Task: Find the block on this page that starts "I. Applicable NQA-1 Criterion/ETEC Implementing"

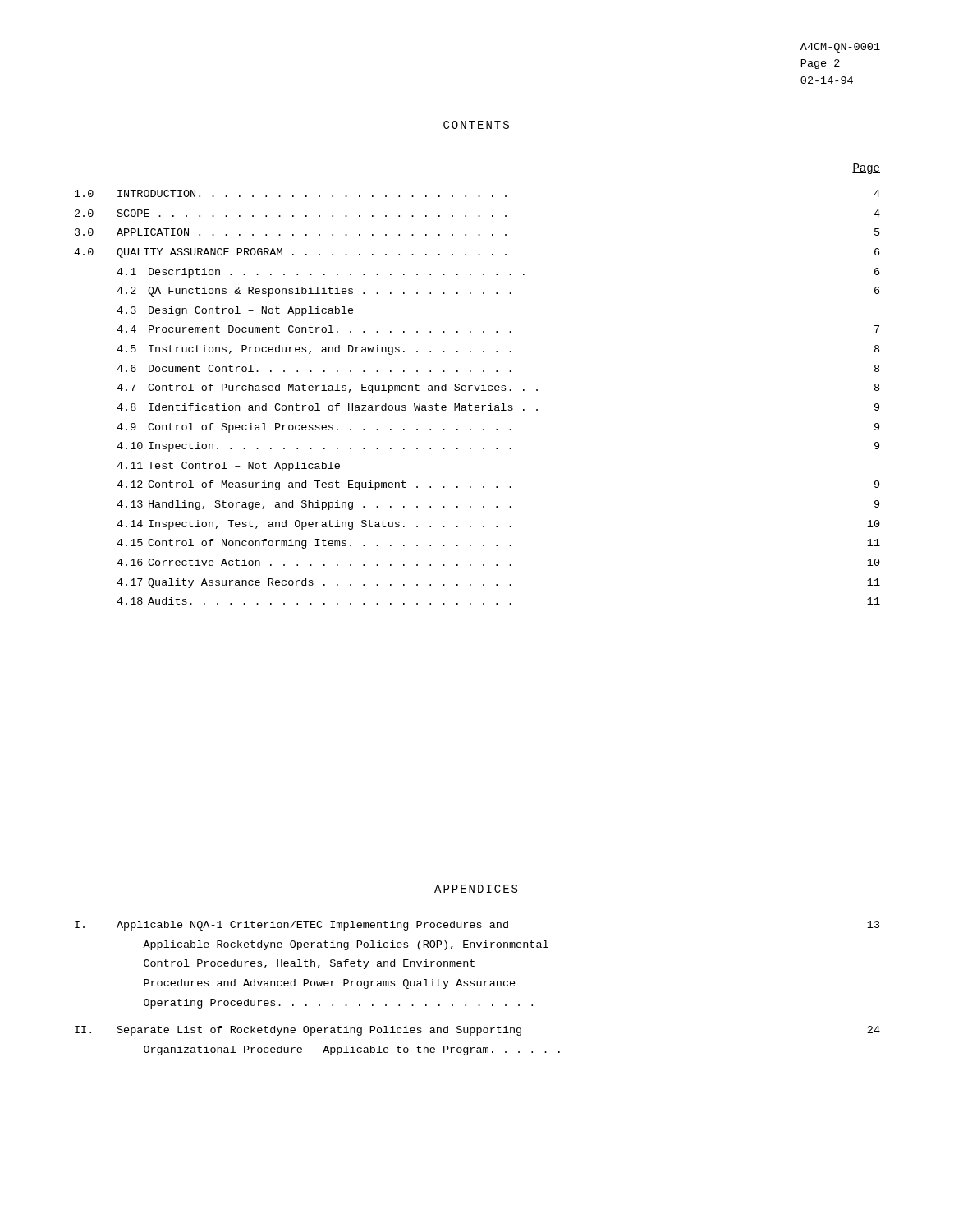Action: pos(477,964)
